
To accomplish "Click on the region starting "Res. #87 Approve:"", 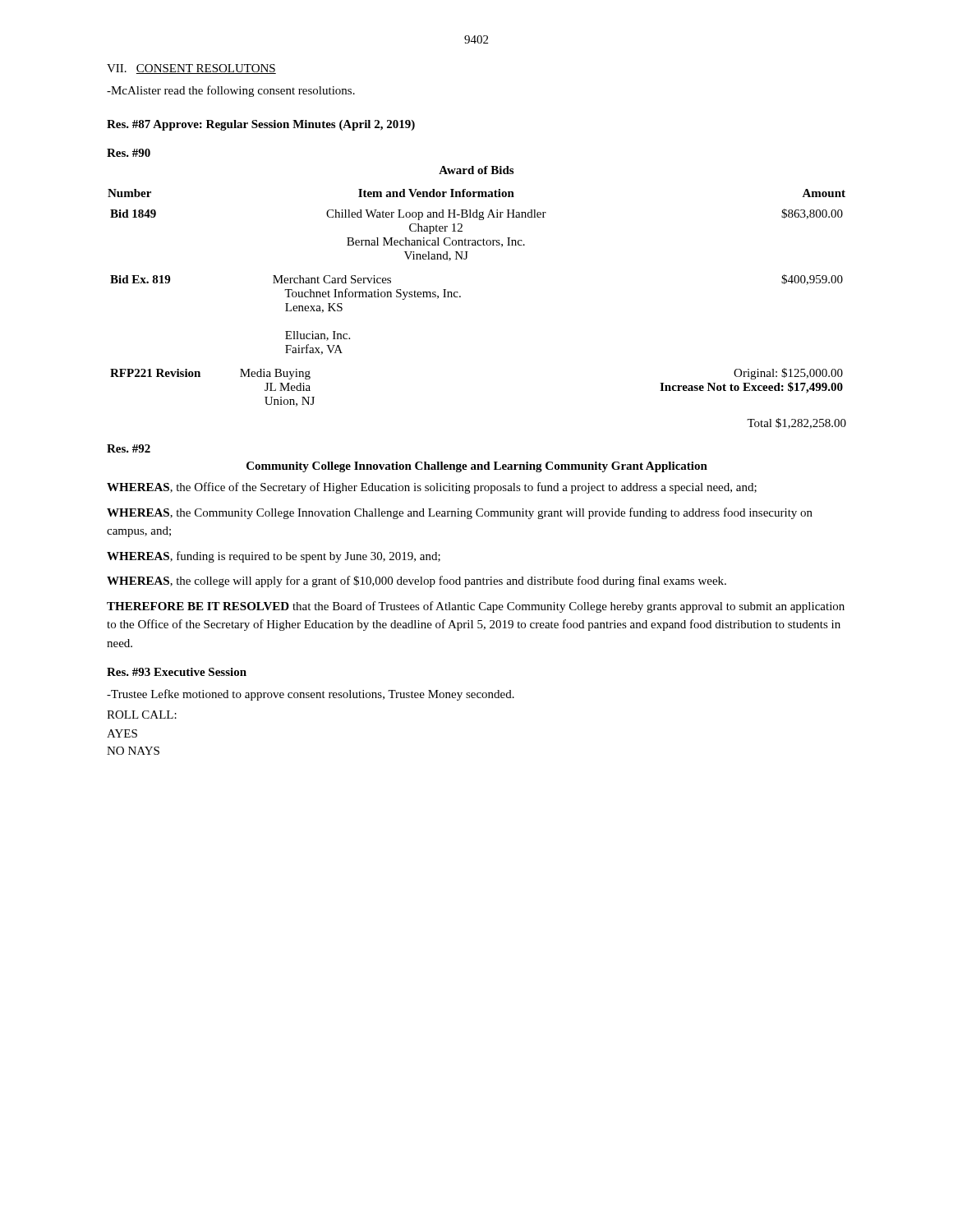I will pyautogui.click(x=261, y=124).
